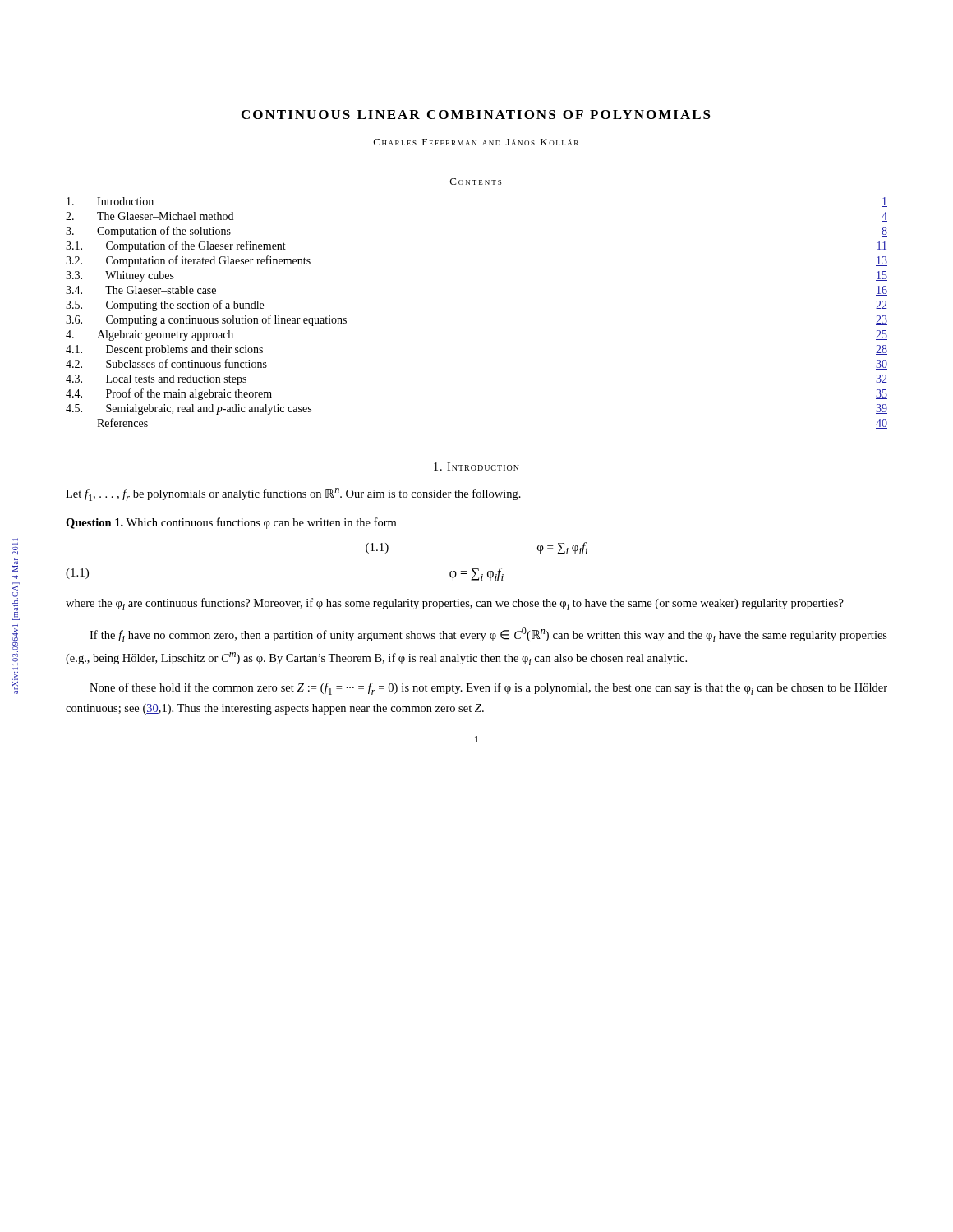Find the element starting "If the fi have no common zero, then"
953x1232 pixels.
476,646
